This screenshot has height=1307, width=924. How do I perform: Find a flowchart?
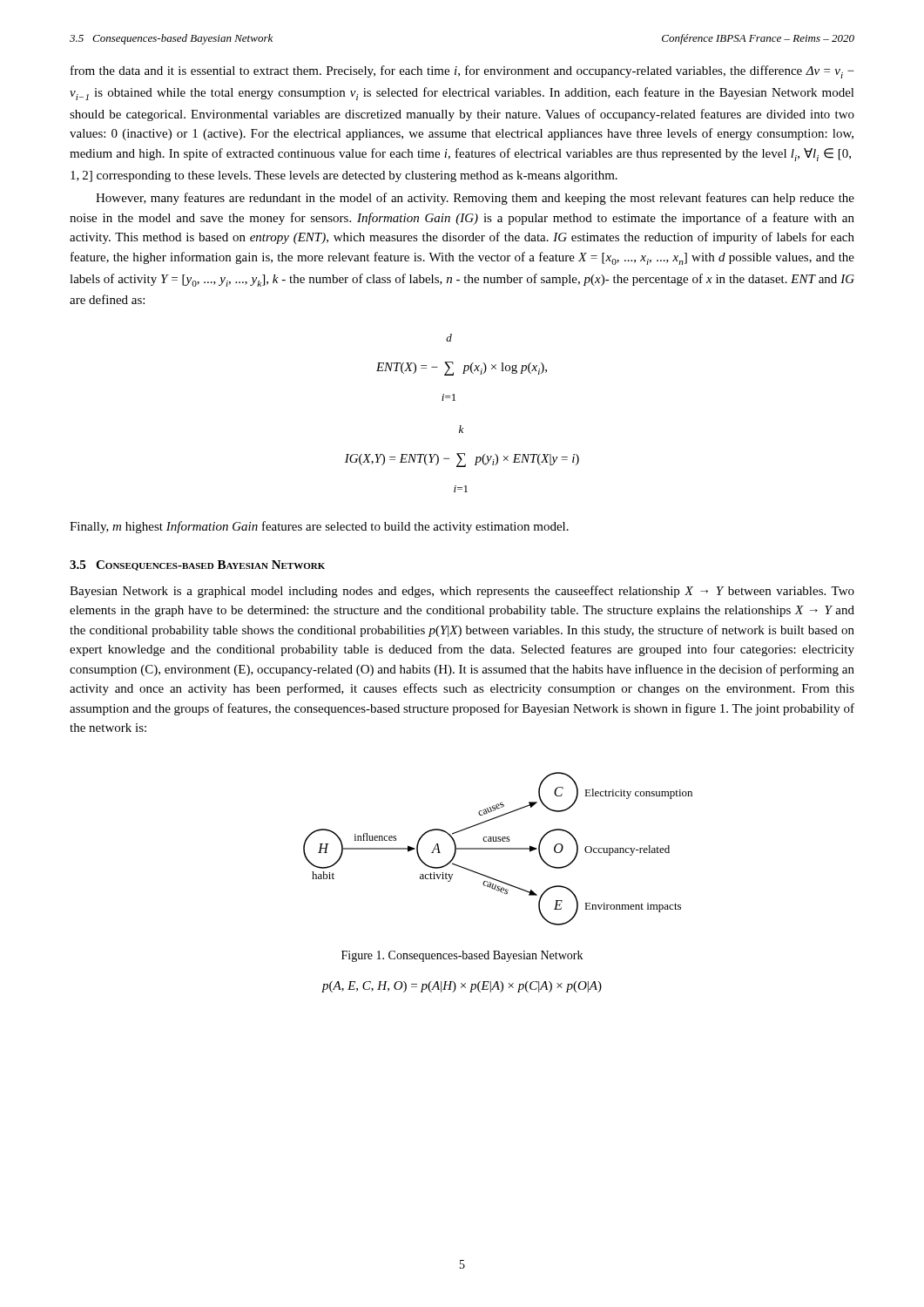[x=462, y=850]
